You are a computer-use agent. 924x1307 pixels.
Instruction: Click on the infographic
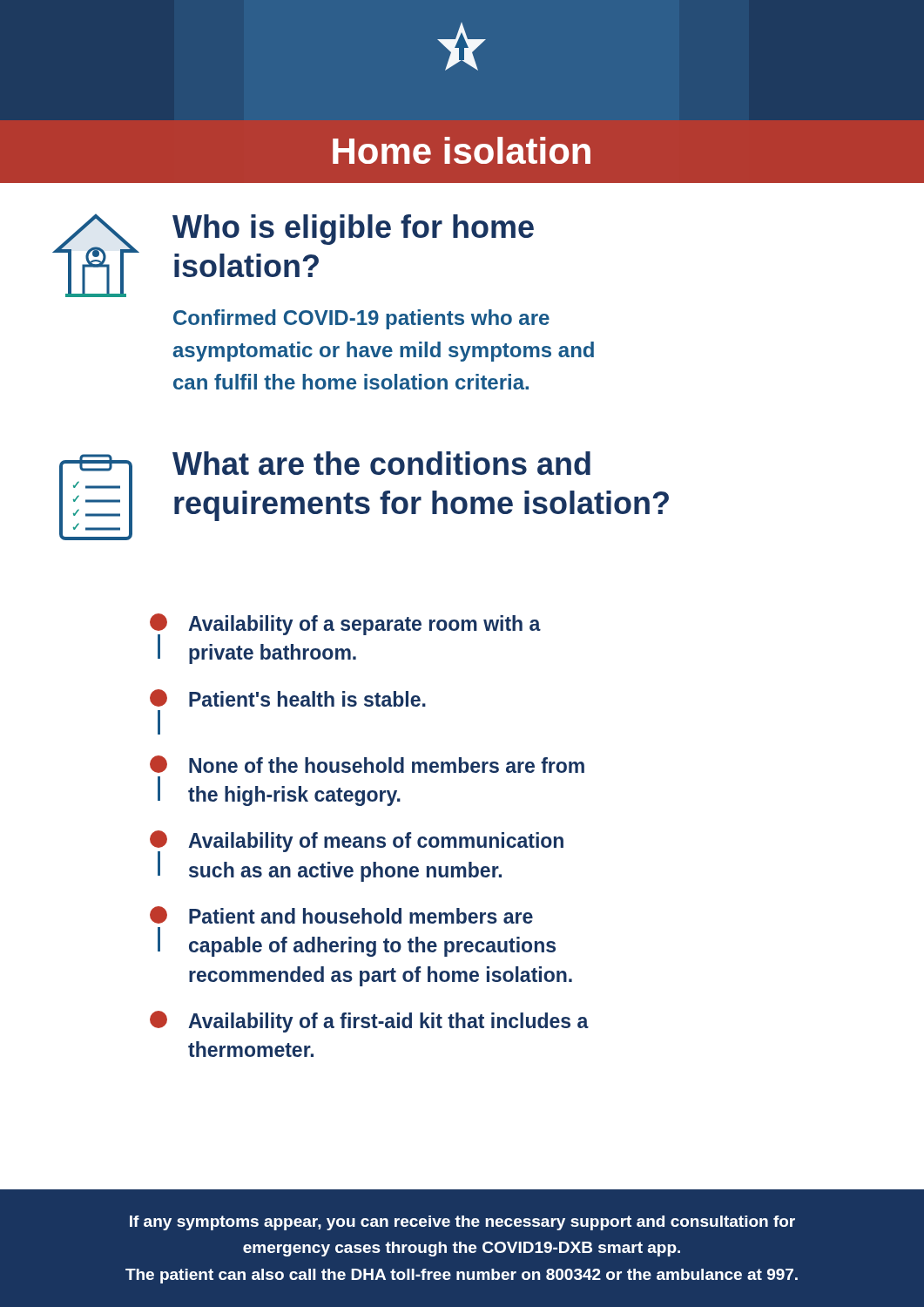click(462, 91)
